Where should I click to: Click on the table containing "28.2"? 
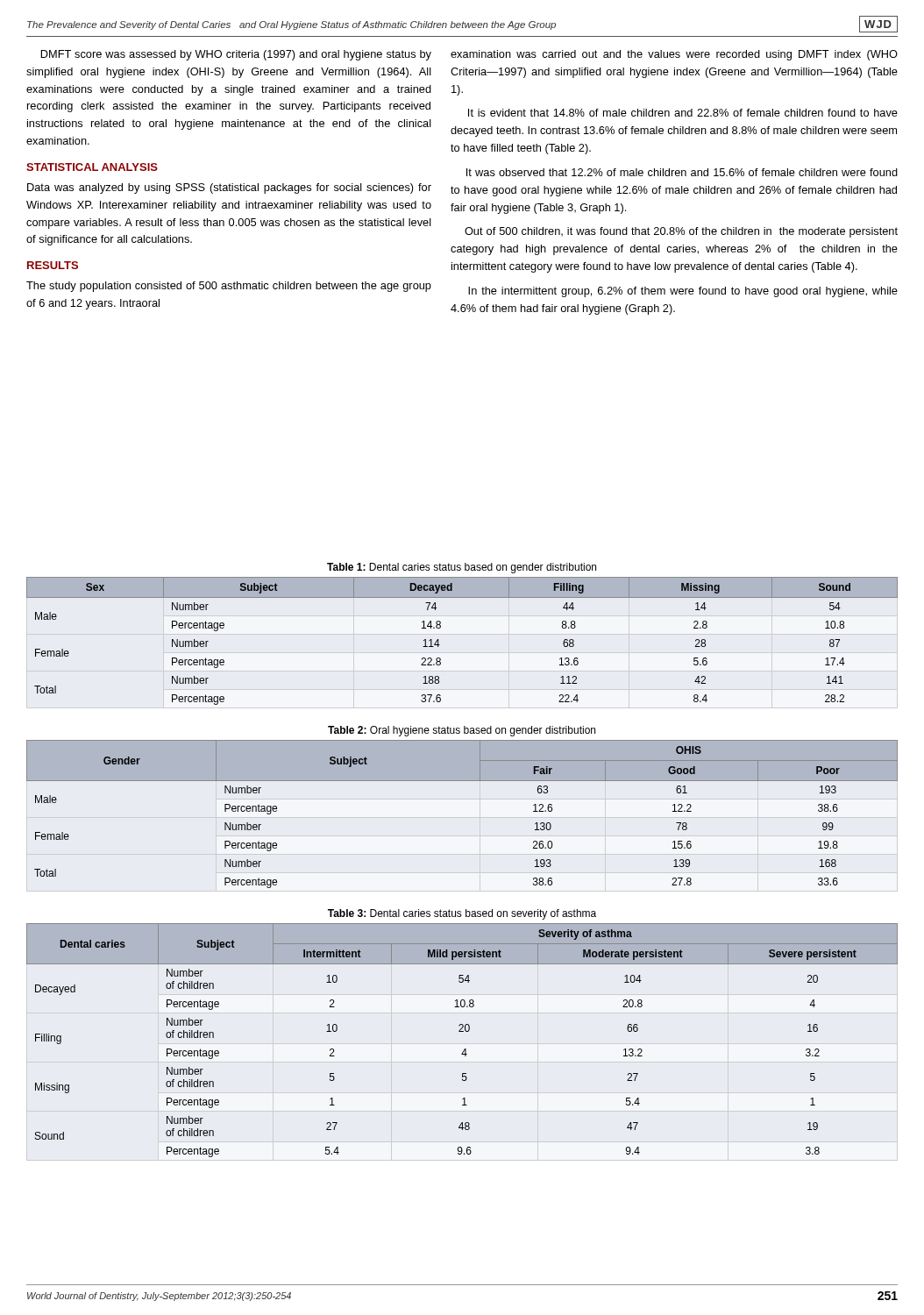(462, 643)
